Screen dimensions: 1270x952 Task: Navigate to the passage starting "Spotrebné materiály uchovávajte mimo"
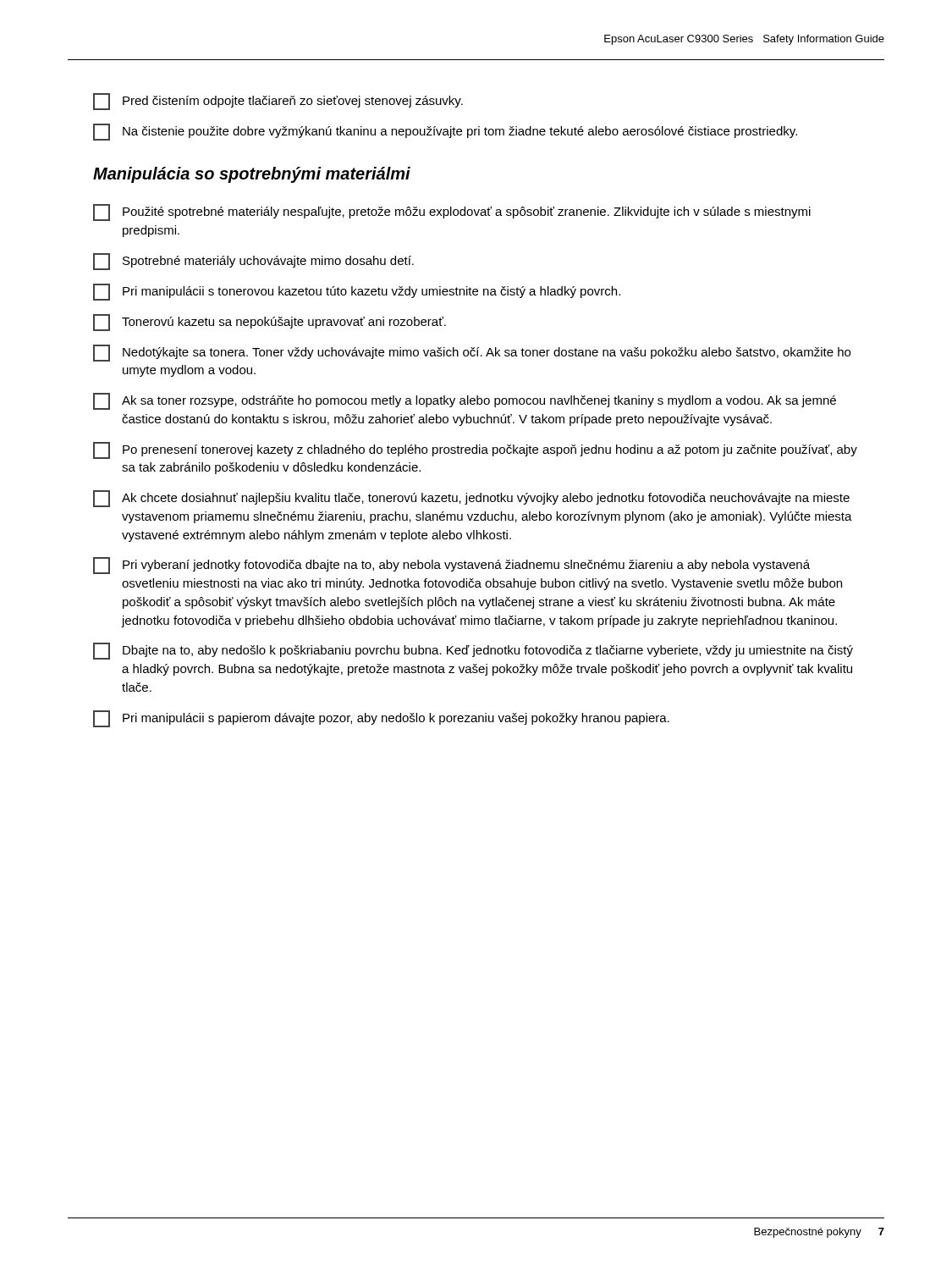pyautogui.click(x=253, y=262)
